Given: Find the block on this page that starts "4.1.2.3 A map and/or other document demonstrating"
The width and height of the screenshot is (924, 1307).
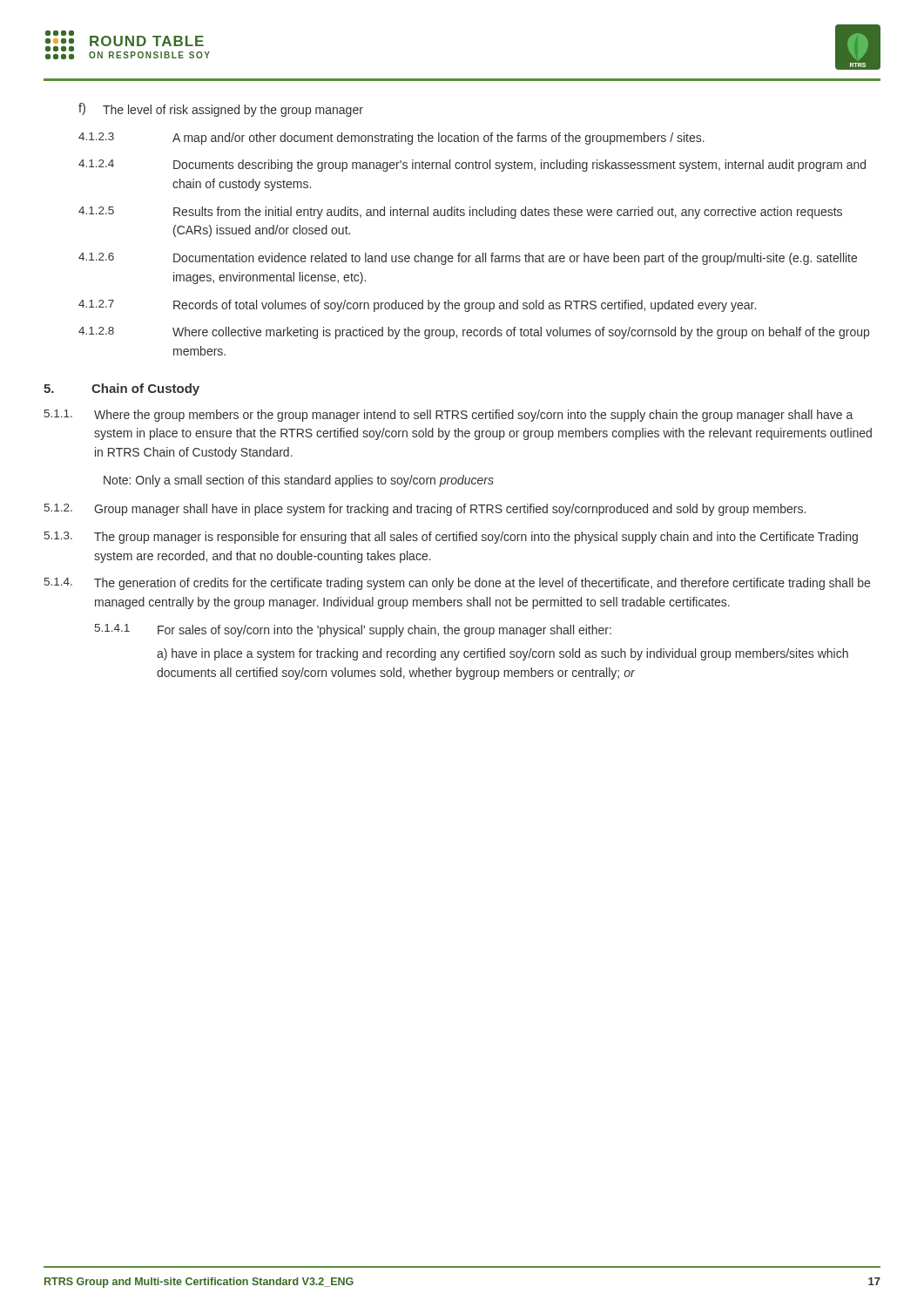Looking at the screenshot, I should [462, 138].
